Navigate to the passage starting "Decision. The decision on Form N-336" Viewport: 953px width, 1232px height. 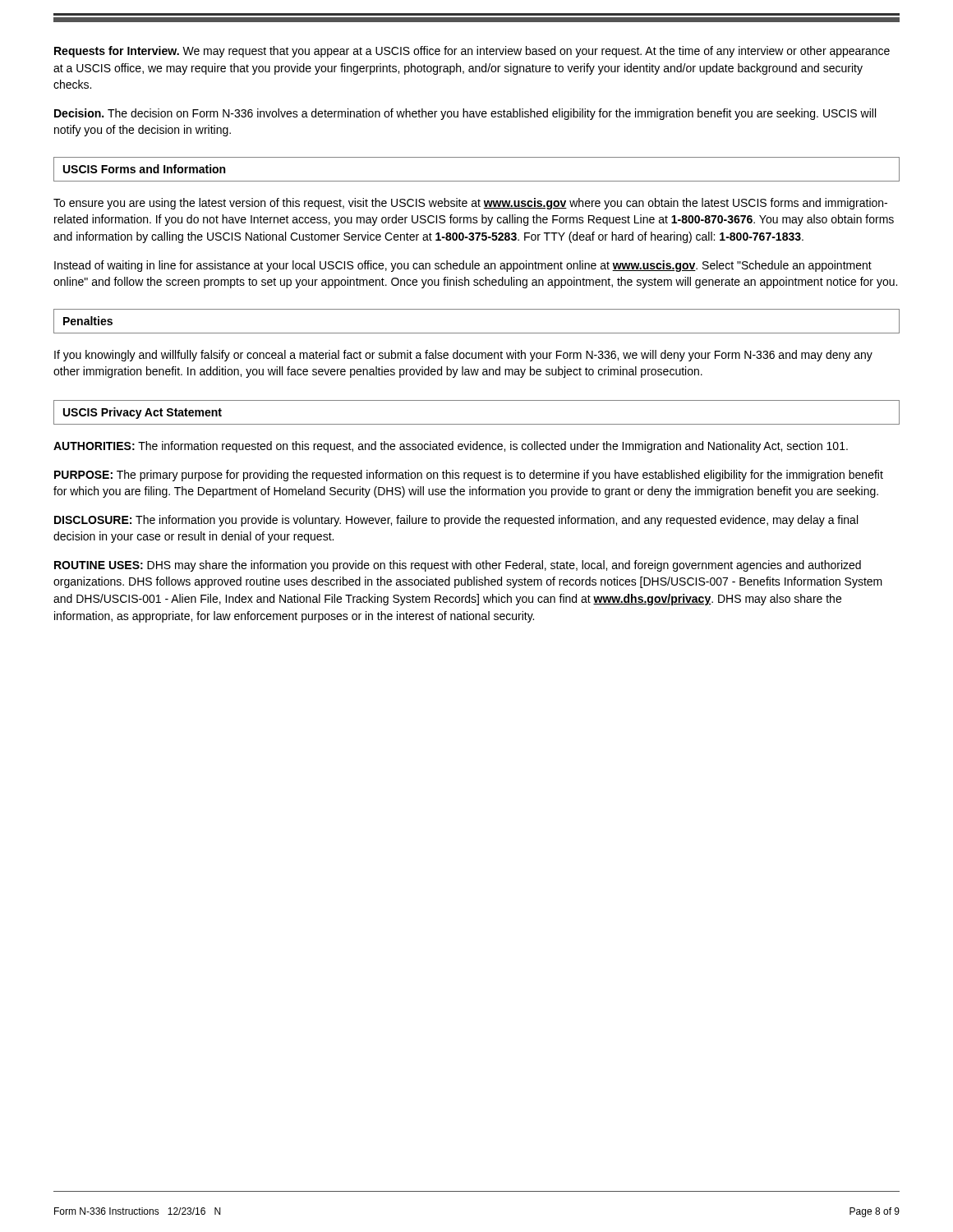[465, 122]
